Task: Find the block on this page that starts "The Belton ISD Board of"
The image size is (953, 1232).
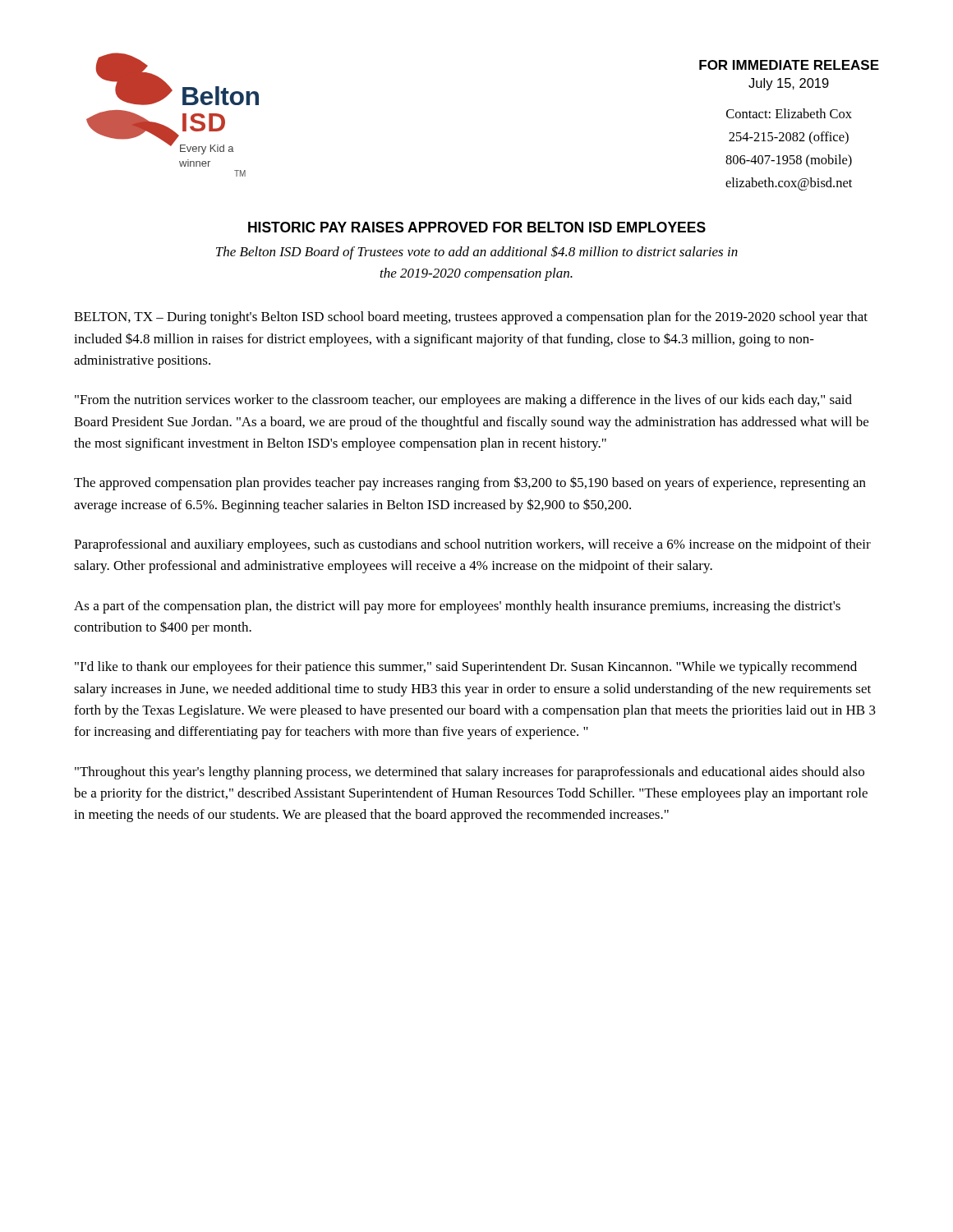Action: (x=476, y=262)
